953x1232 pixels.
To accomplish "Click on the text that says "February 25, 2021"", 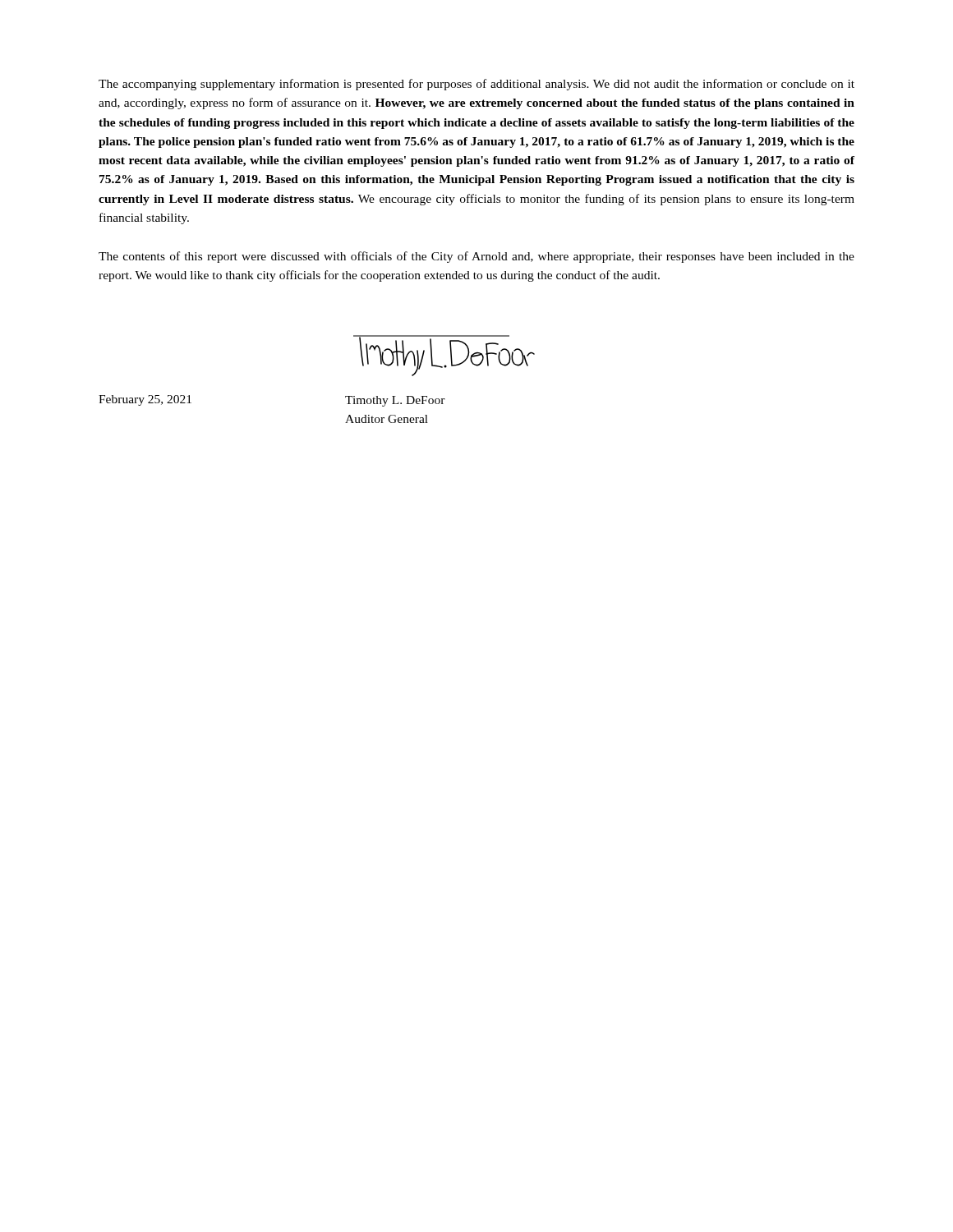I will [x=145, y=398].
